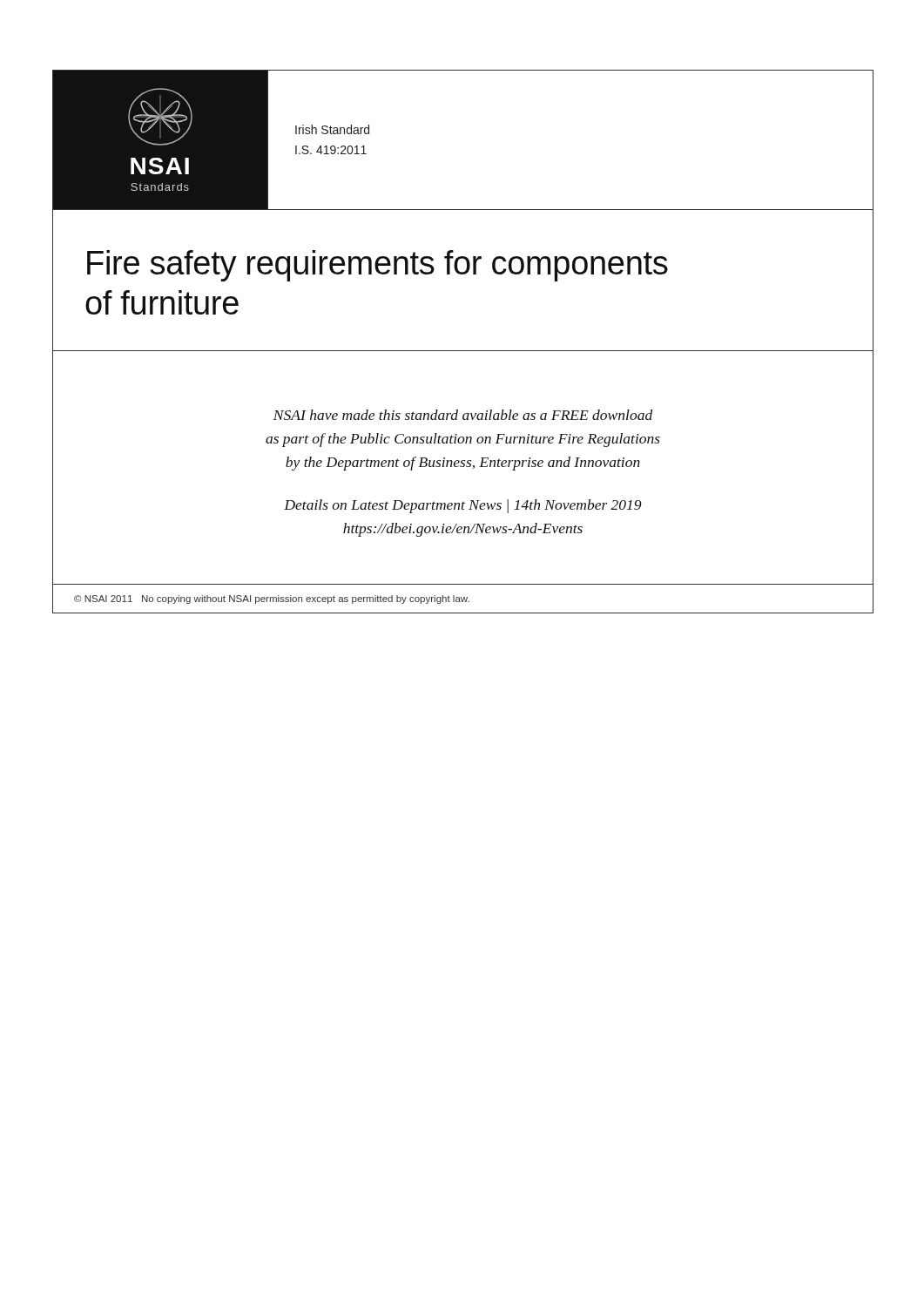Click on the text starting "© NSAI 2011 No copying without NSAI"
This screenshot has height=1307, width=924.
click(272, 599)
